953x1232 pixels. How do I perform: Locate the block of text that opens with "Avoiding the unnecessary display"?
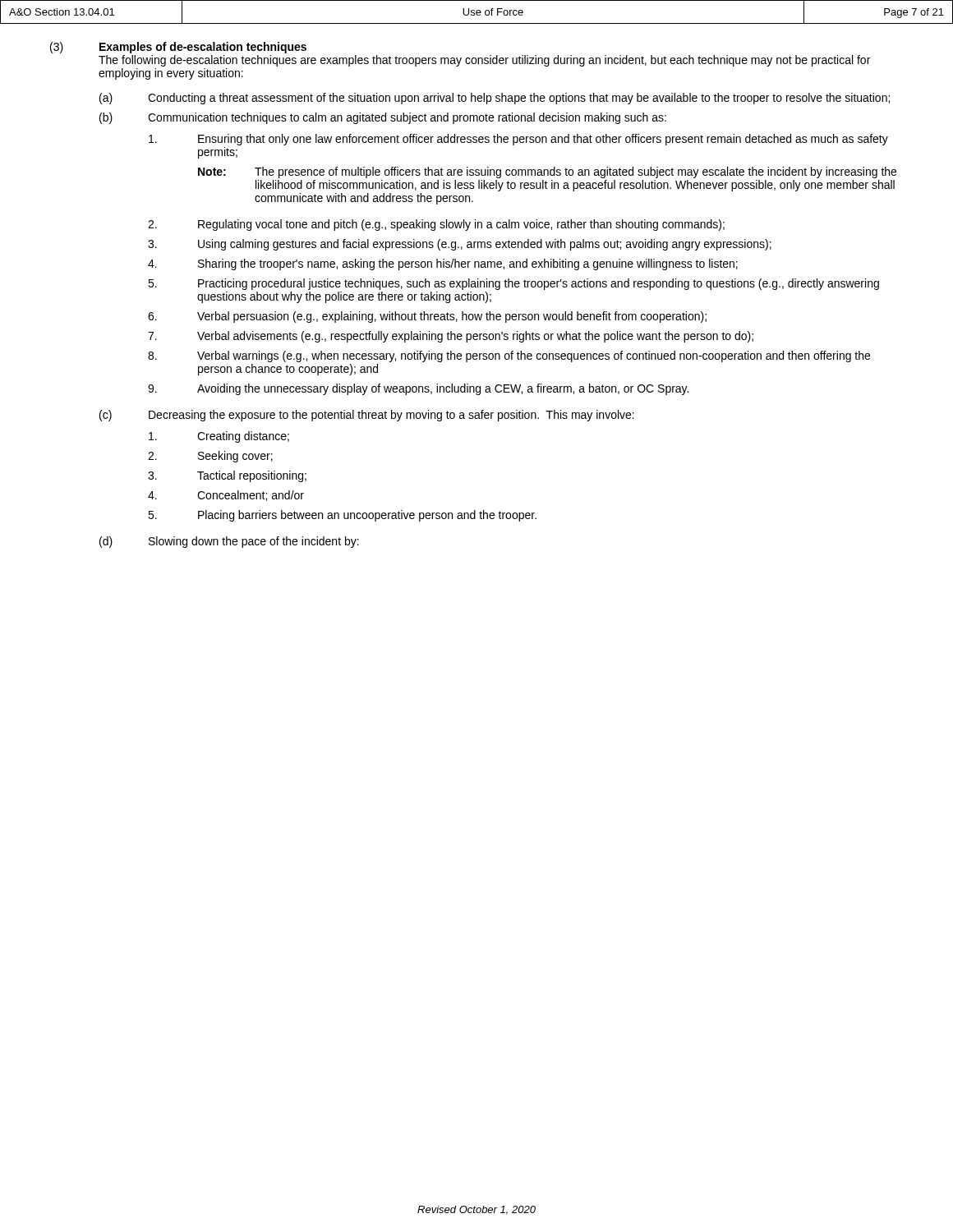pyautogui.click(x=443, y=389)
